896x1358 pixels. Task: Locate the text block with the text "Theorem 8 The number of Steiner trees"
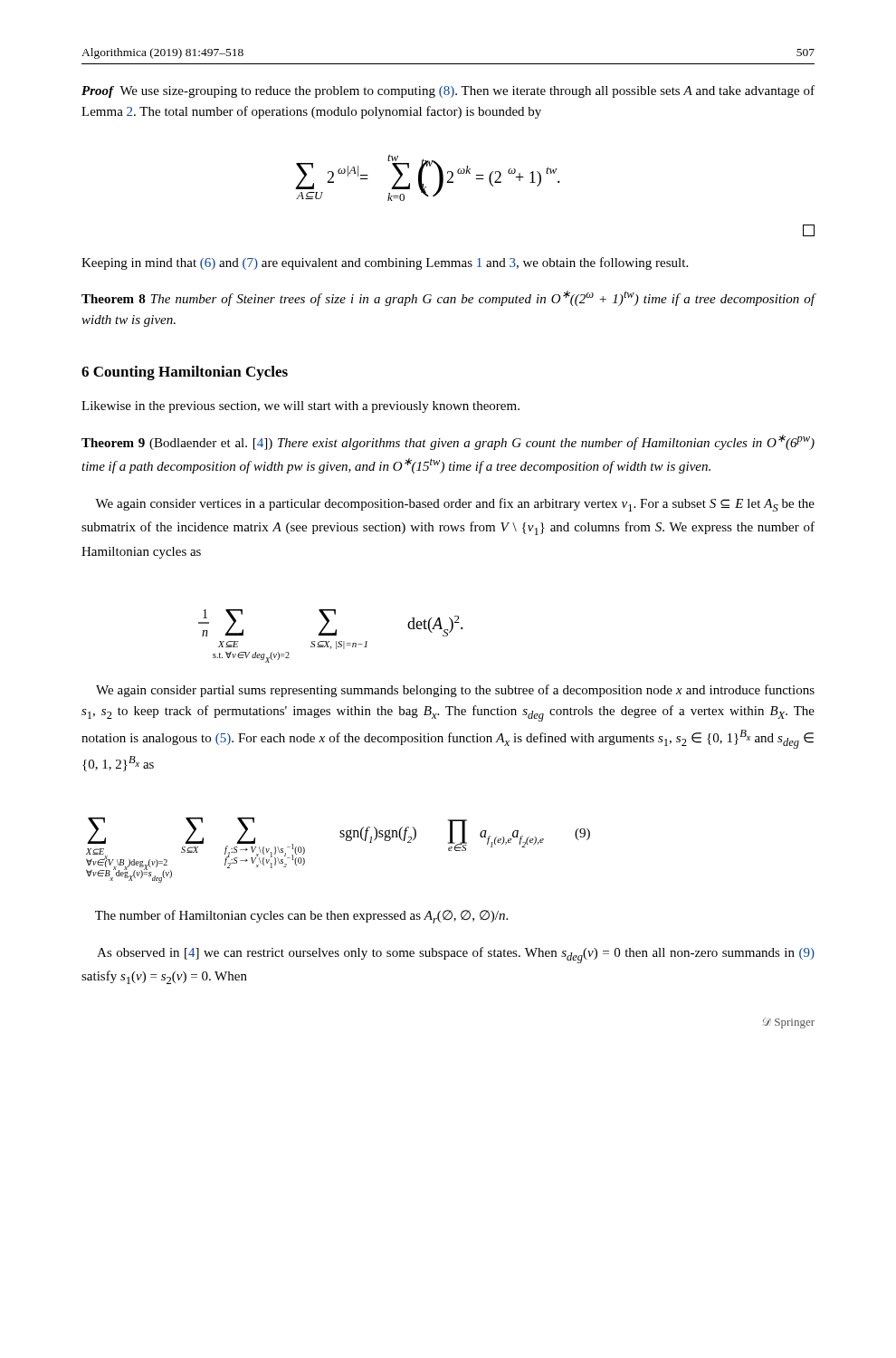point(448,307)
